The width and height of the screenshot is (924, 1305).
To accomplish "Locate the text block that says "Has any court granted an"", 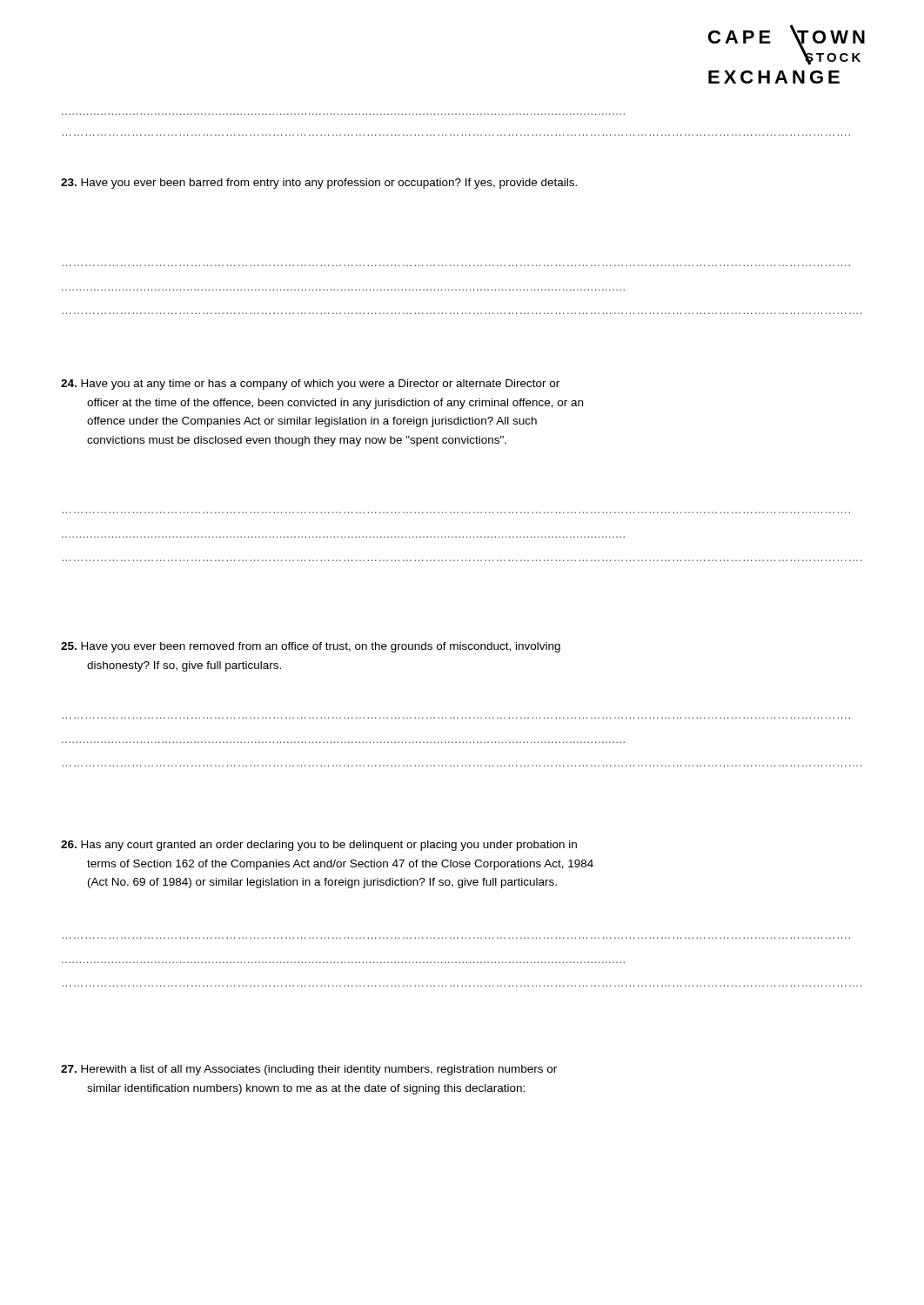I will [x=462, y=863].
